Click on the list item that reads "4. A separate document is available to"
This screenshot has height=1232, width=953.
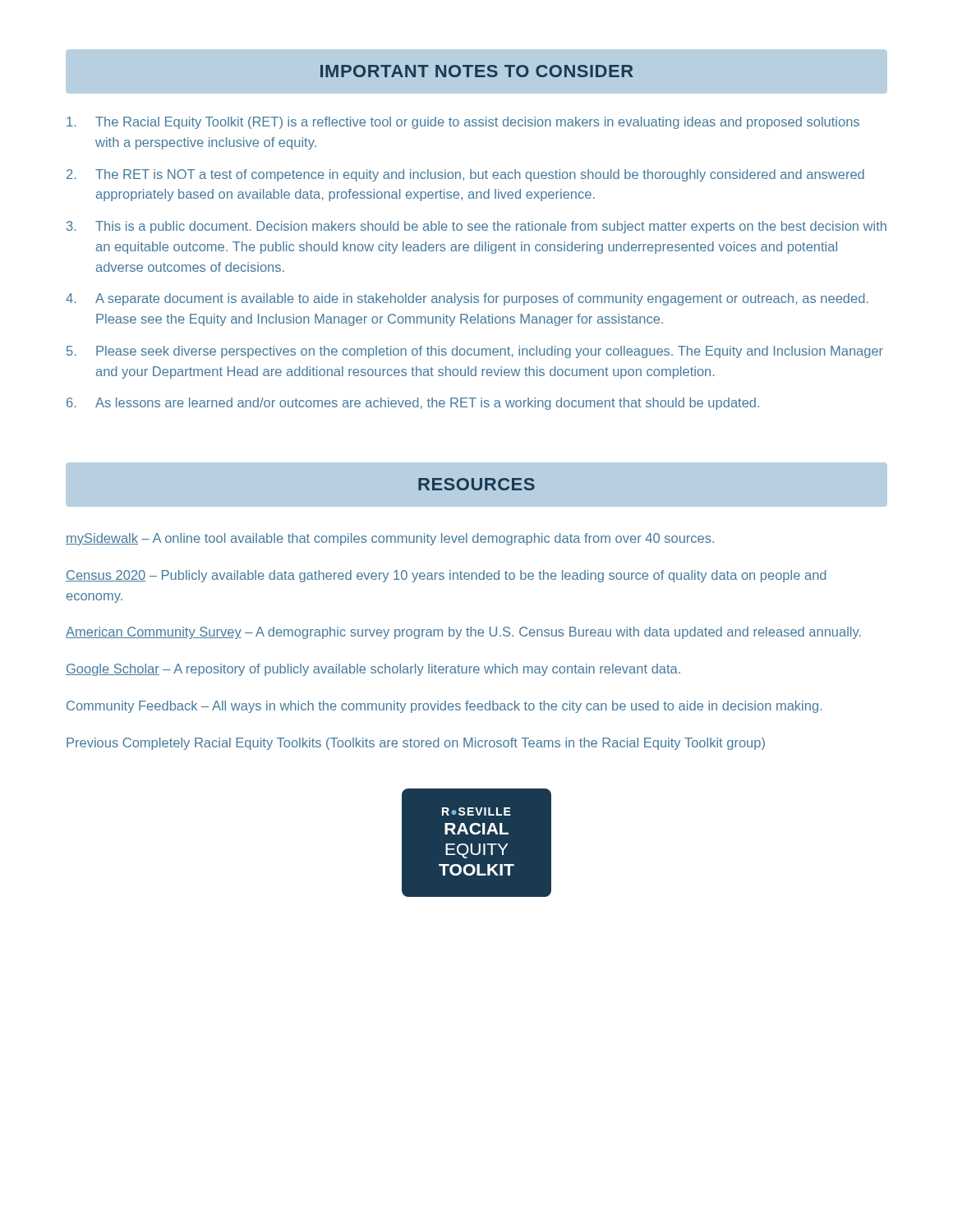point(476,309)
